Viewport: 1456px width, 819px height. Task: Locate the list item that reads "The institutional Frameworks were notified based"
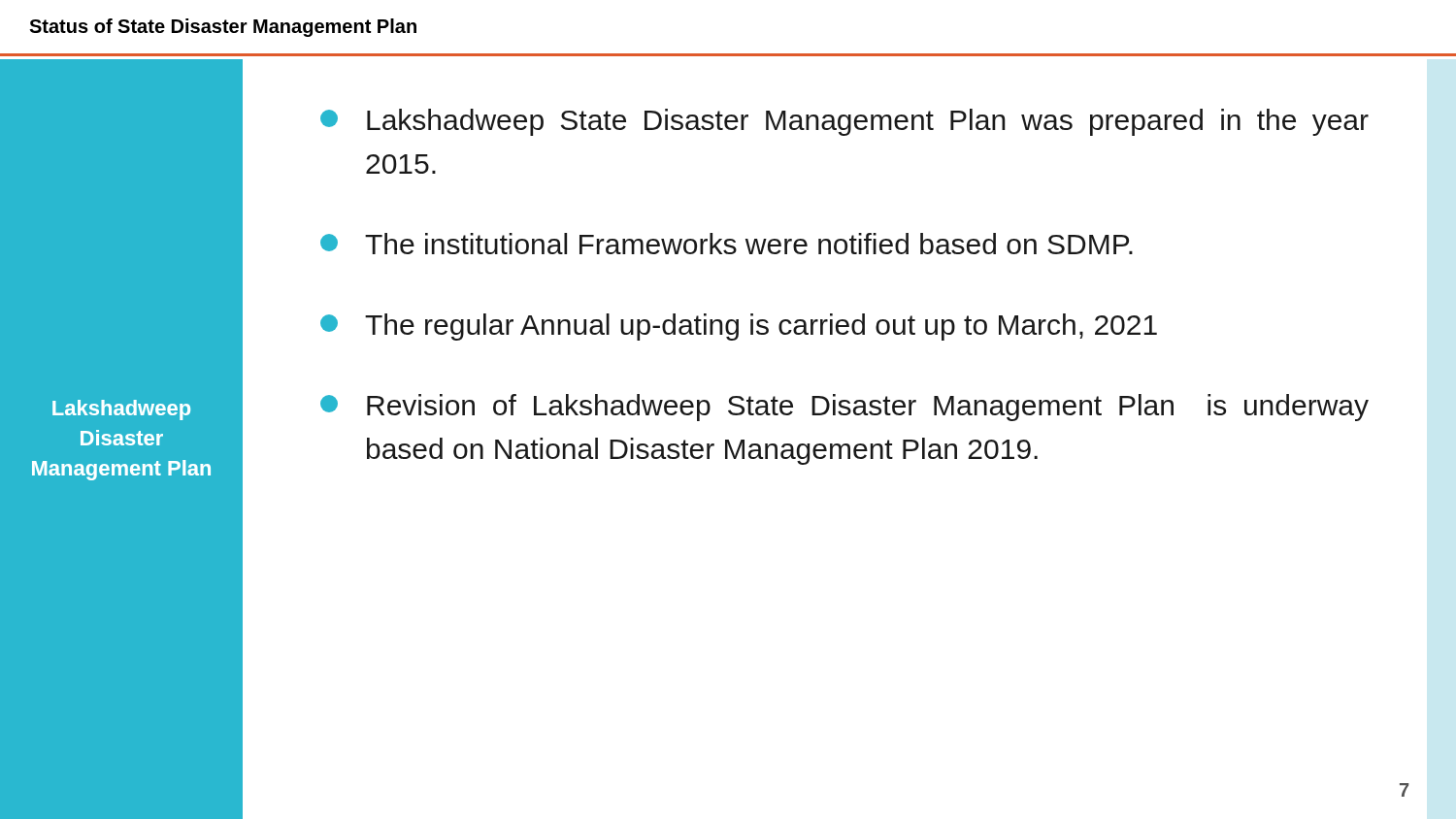(844, 244)
